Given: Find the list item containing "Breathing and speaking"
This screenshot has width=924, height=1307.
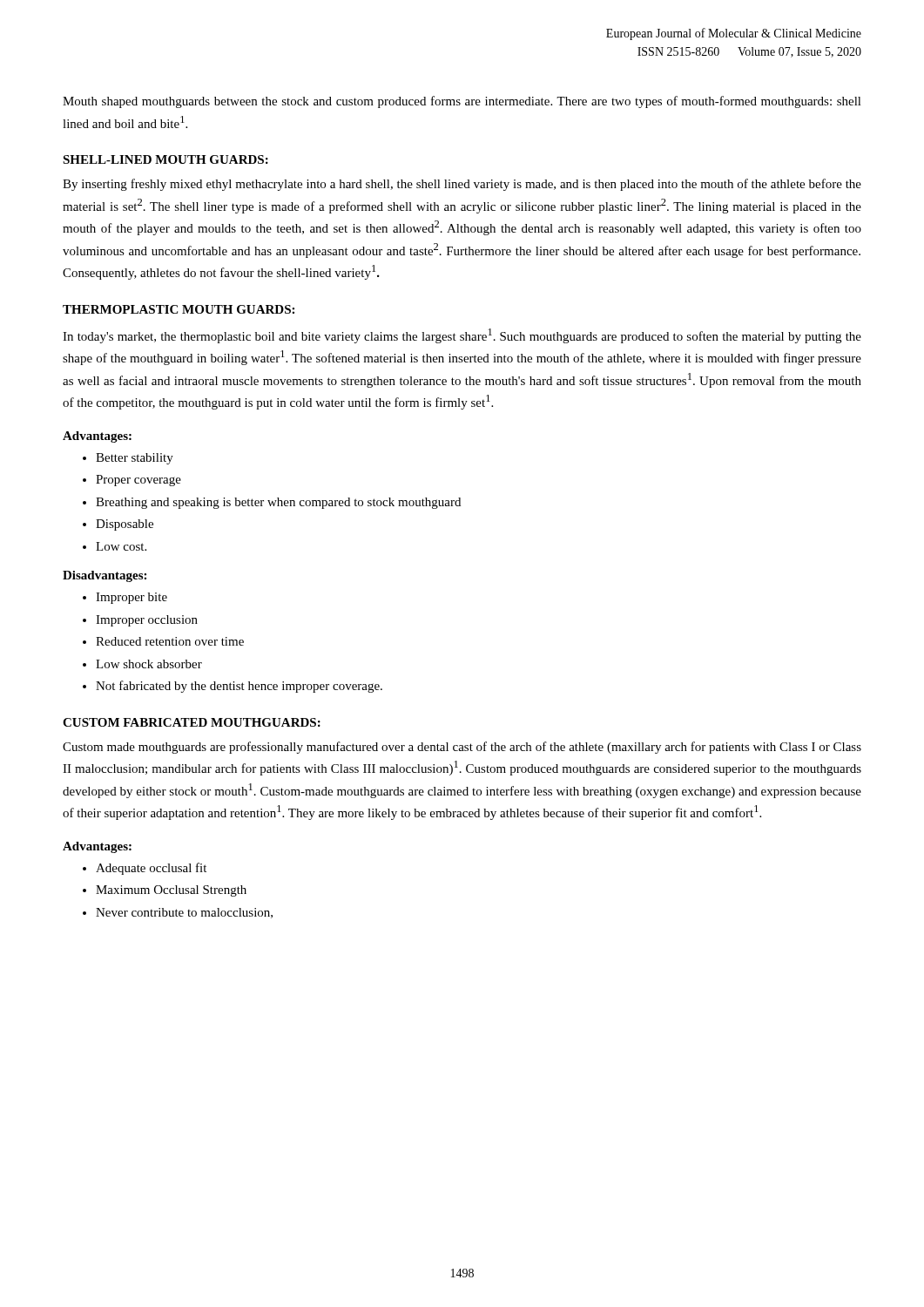Looking at the screenshot, I should [278, 501].
